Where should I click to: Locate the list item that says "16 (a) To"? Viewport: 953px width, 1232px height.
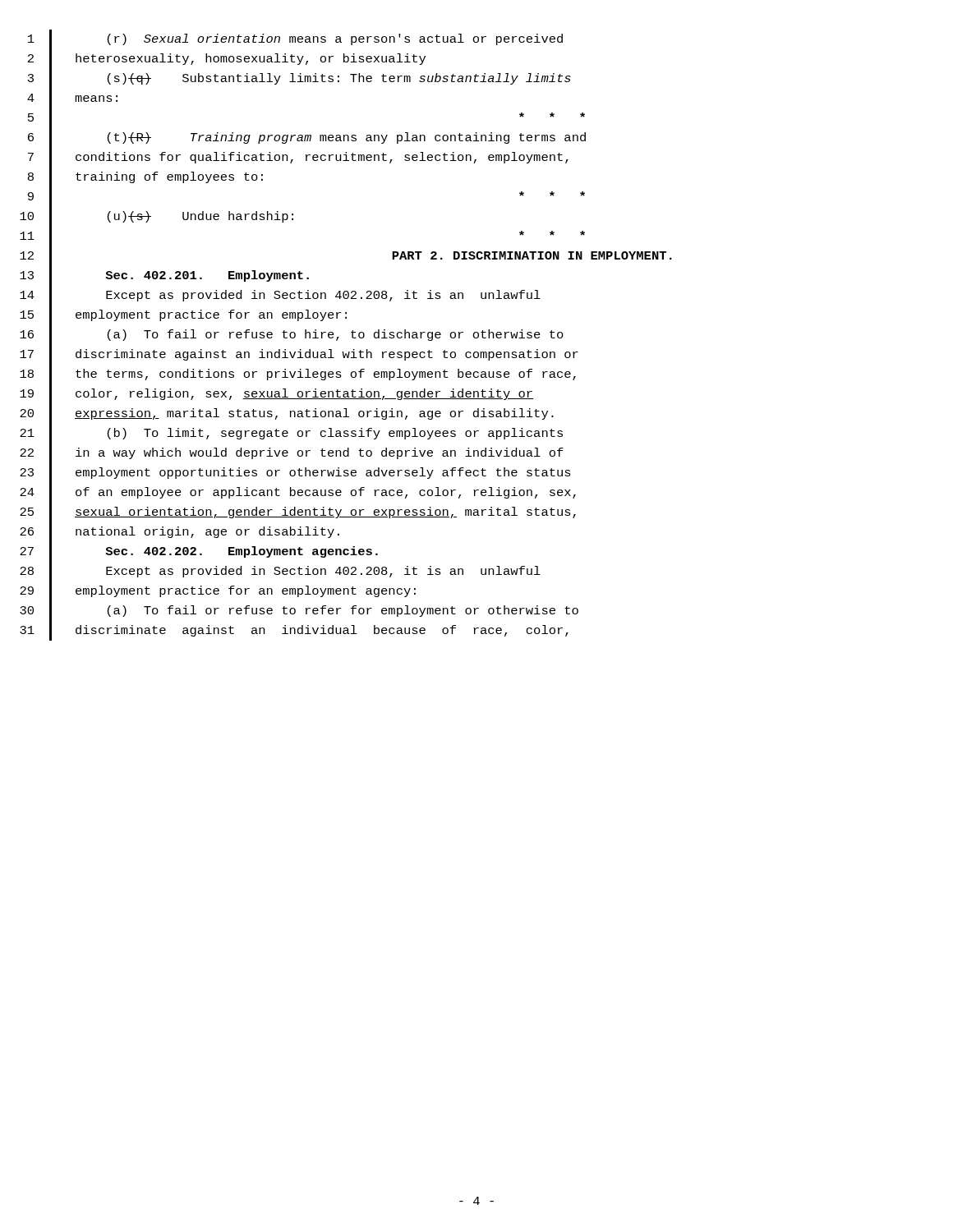point(476,375)
